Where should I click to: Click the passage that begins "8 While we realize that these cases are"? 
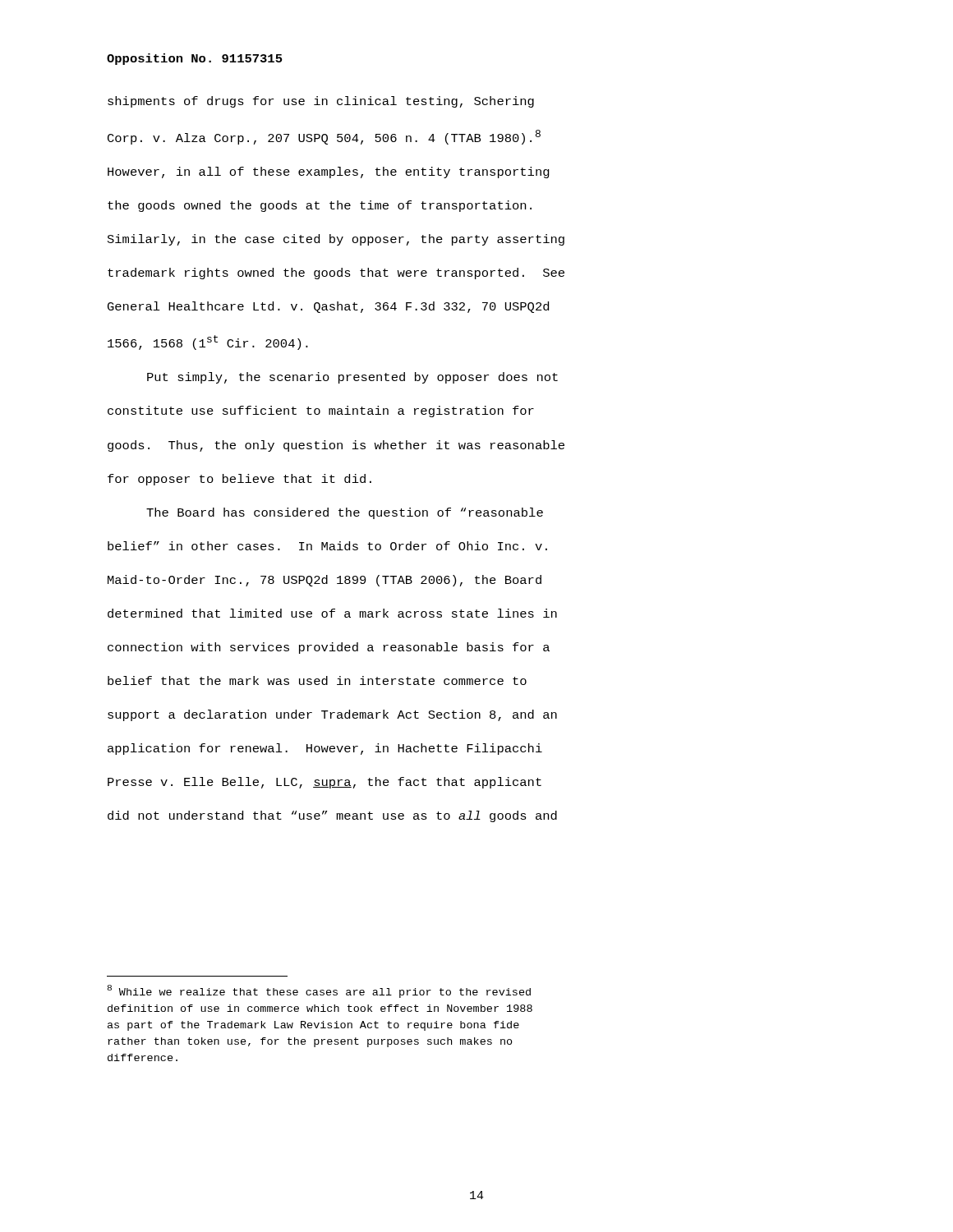point(320,1024)
